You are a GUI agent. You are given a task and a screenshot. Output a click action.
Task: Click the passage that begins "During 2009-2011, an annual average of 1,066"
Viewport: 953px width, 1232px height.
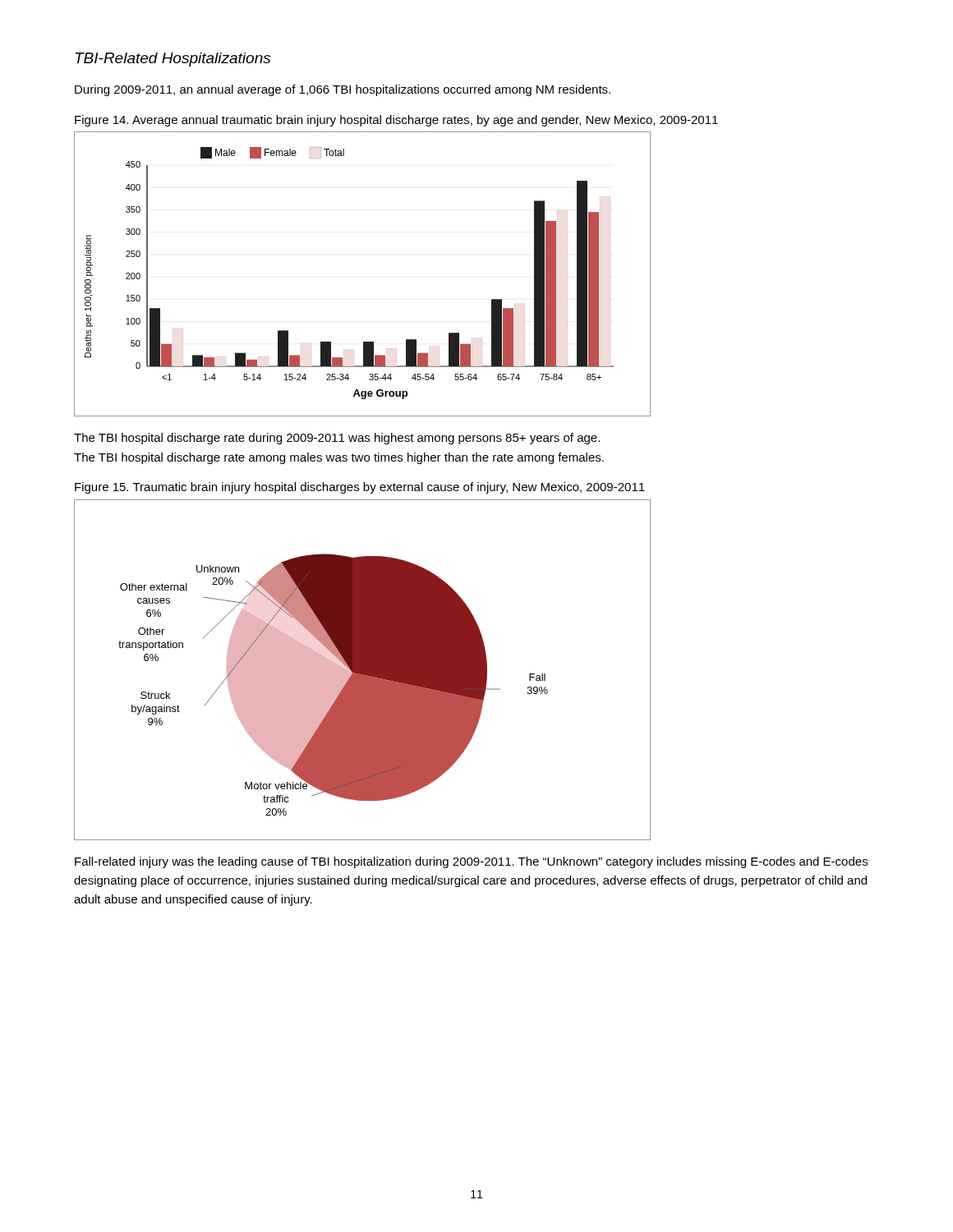point(343,89)
